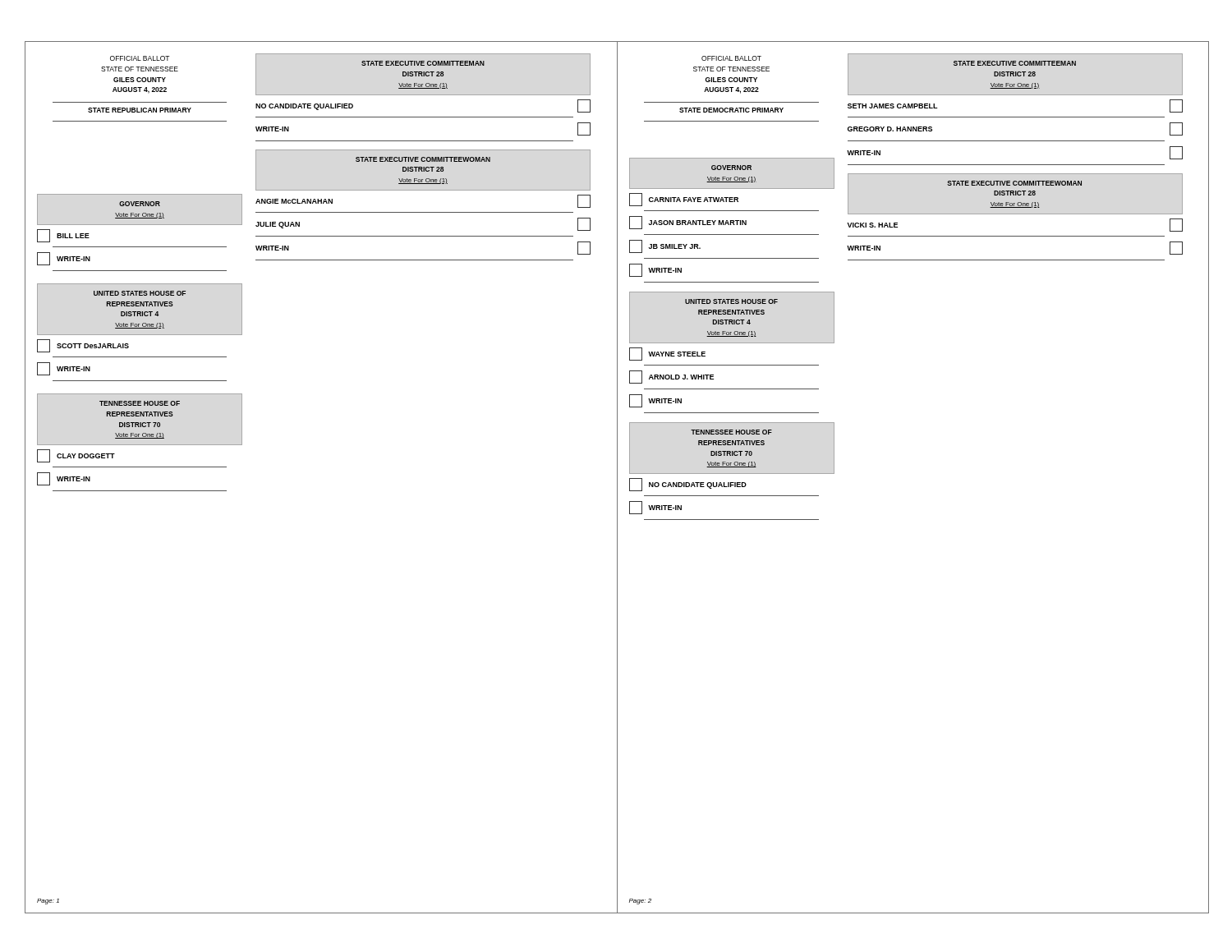The width and height of the screenshot is (1232, 952).
Task: Click on the element starting "ANGIE McCLANAHAN"
Action: pos(423,201)
